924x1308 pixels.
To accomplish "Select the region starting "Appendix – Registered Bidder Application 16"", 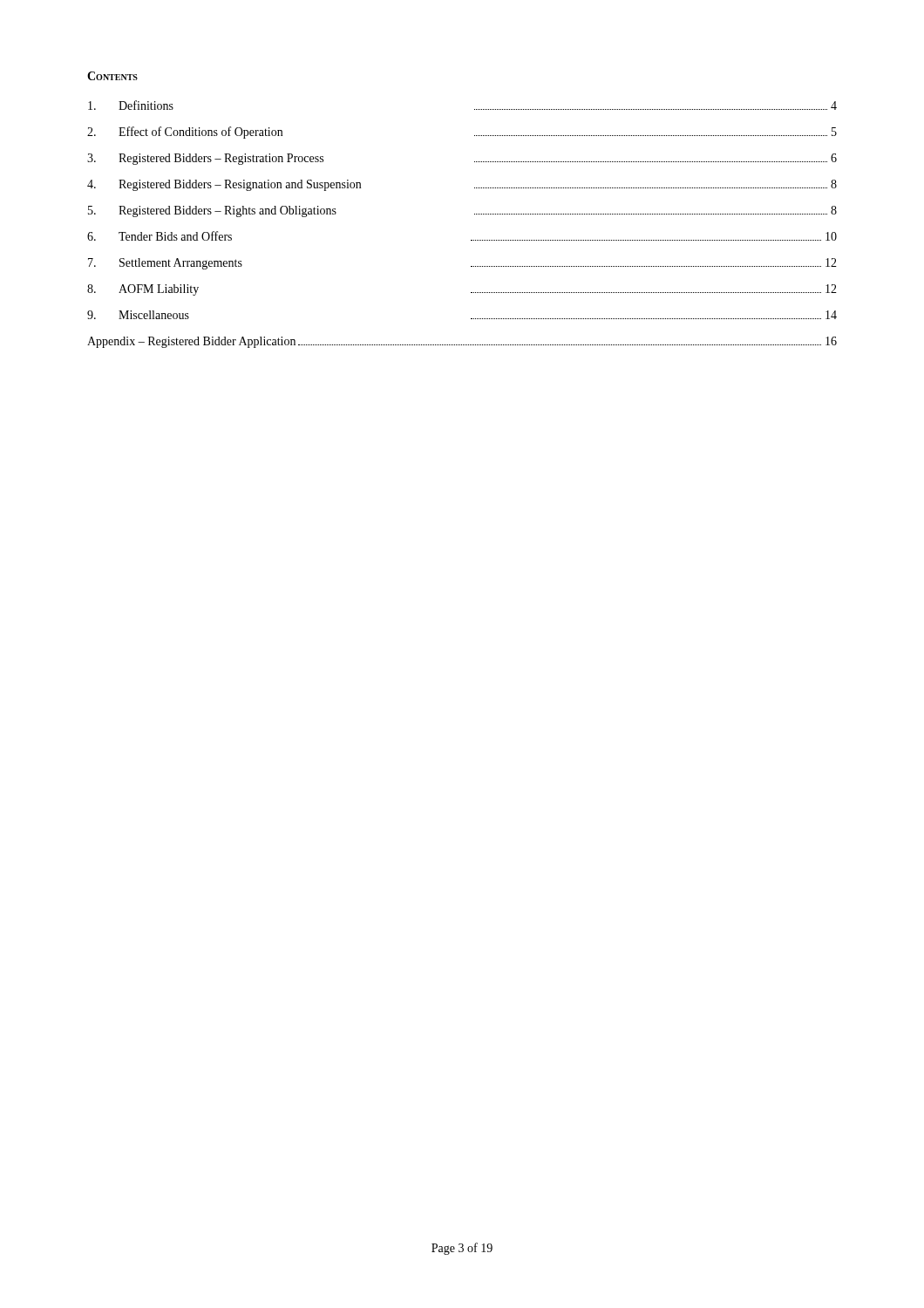I will [x=462, y=342].
